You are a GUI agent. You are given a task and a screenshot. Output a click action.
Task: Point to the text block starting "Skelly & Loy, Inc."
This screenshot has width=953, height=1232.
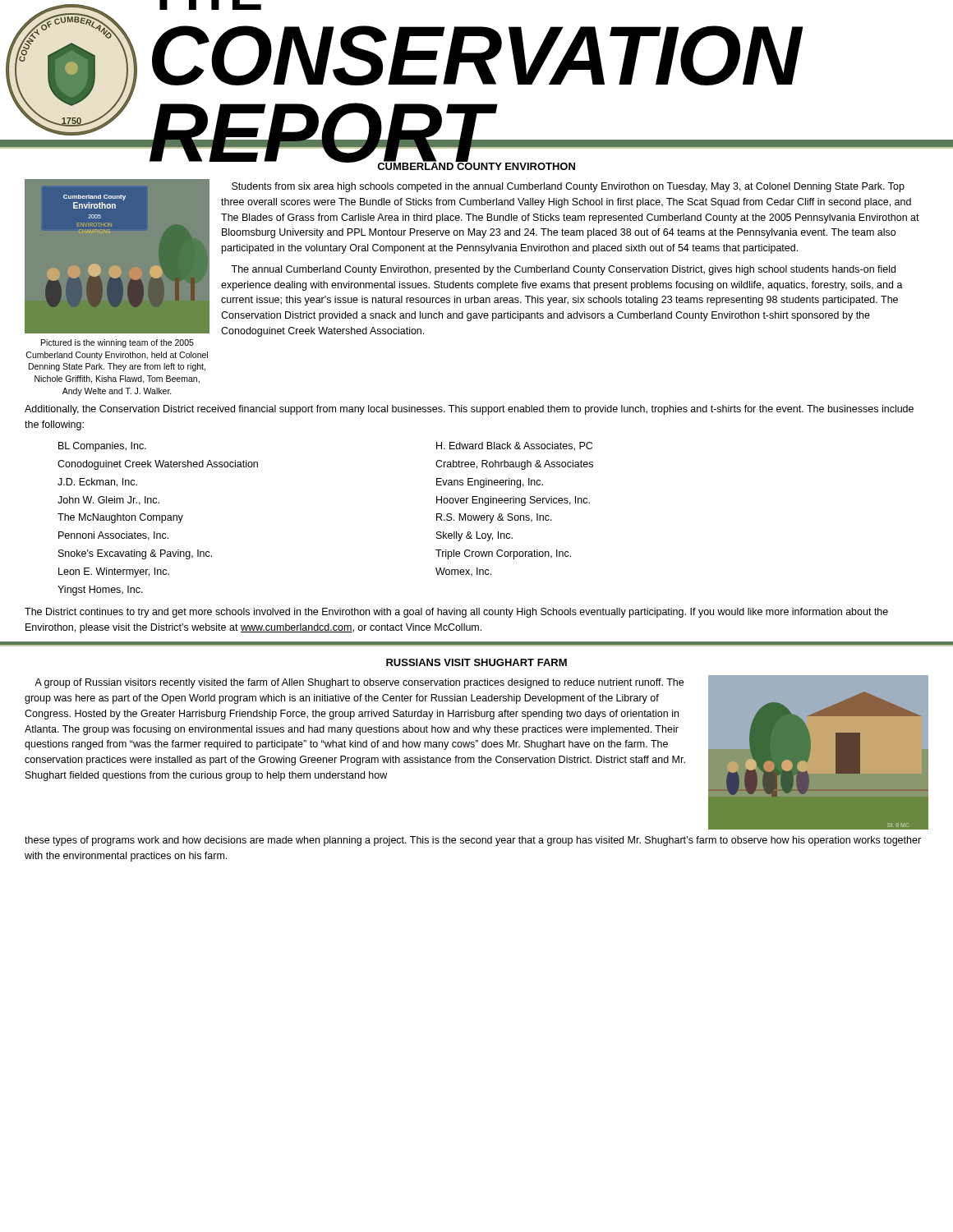click(x=474, y=536)
